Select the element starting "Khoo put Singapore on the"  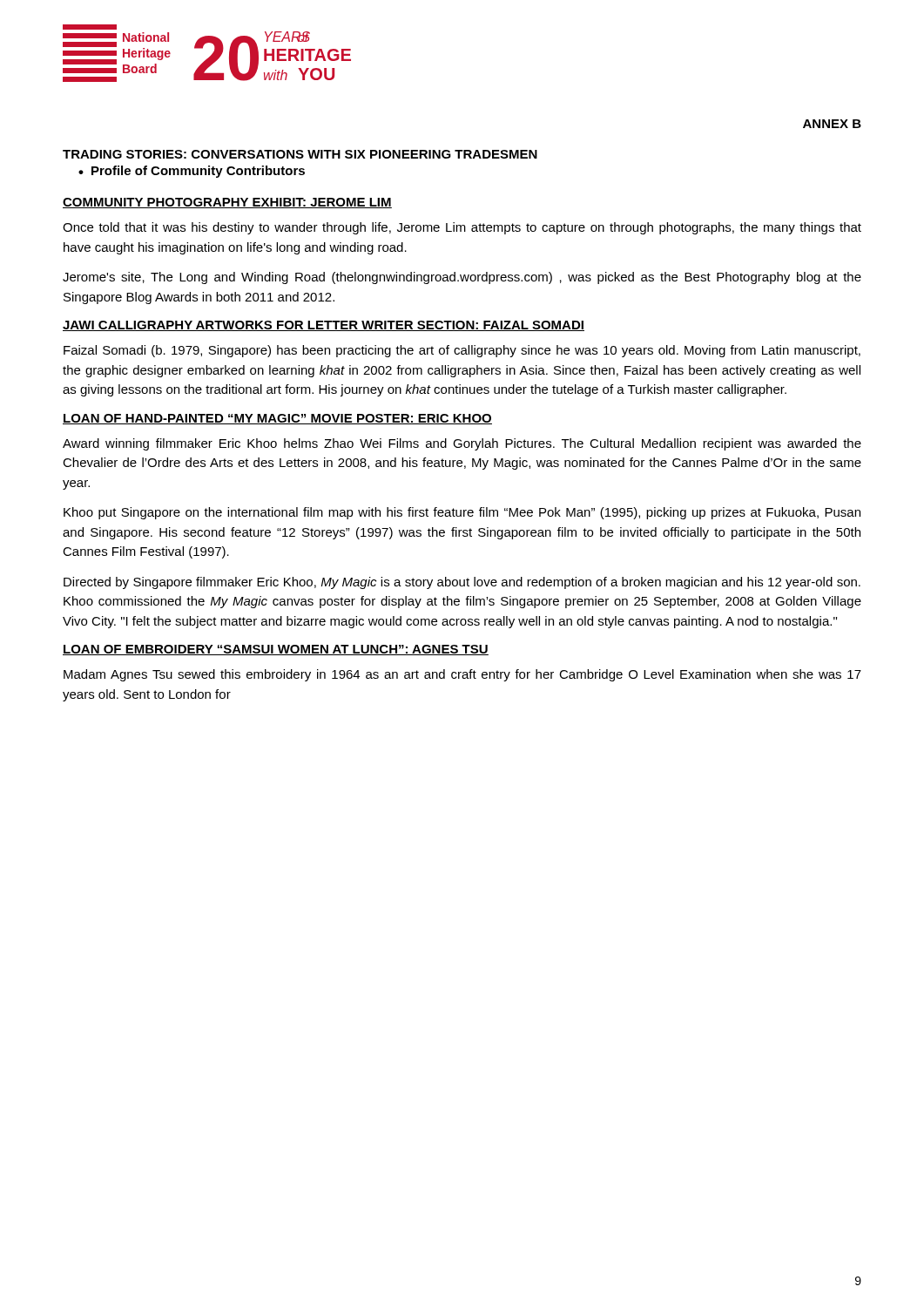462,532
